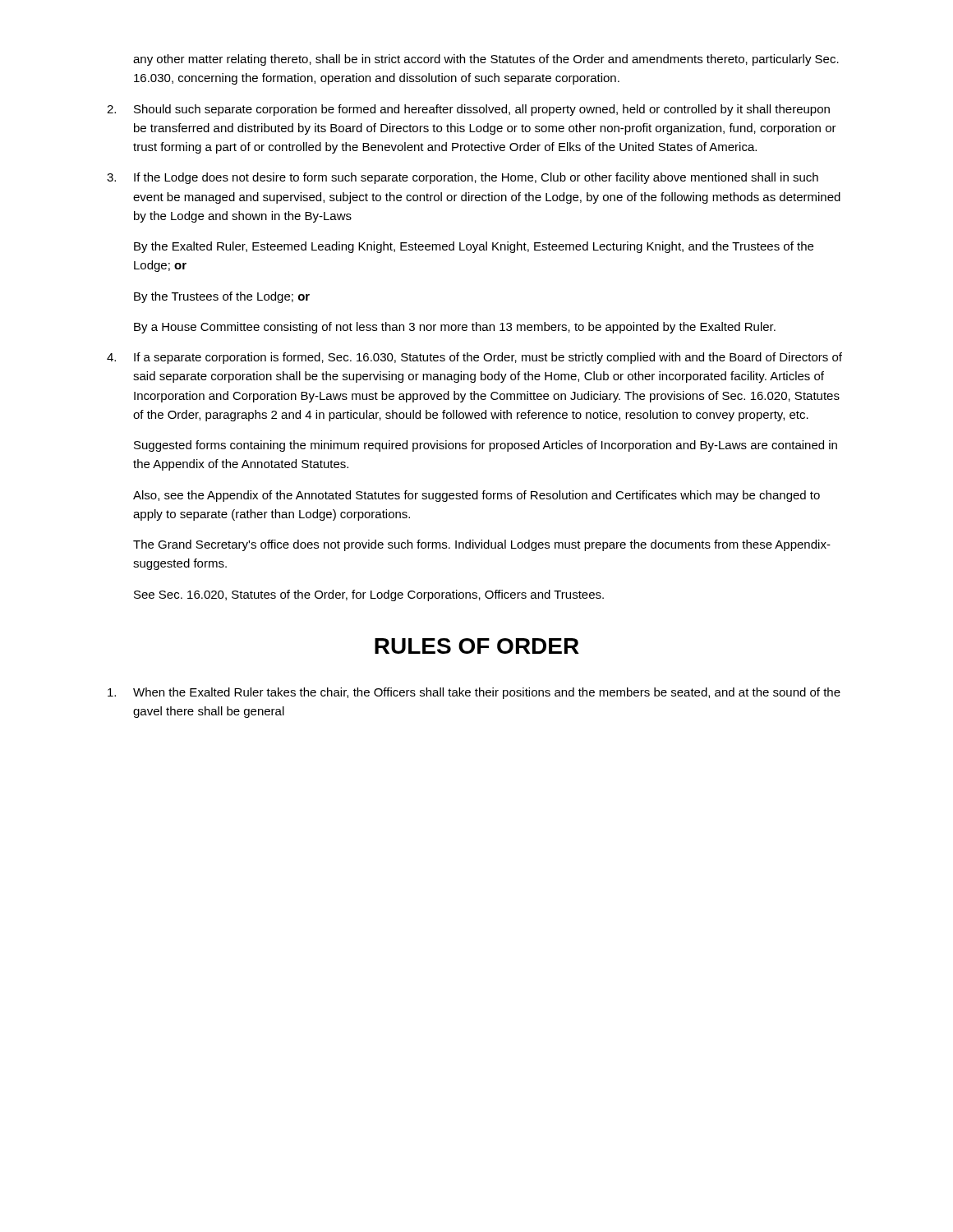Screen dimensions: 1232x953
Task: Locate the text block that says "See Sec. 16.020, Statutes of"
Action: 369,594
